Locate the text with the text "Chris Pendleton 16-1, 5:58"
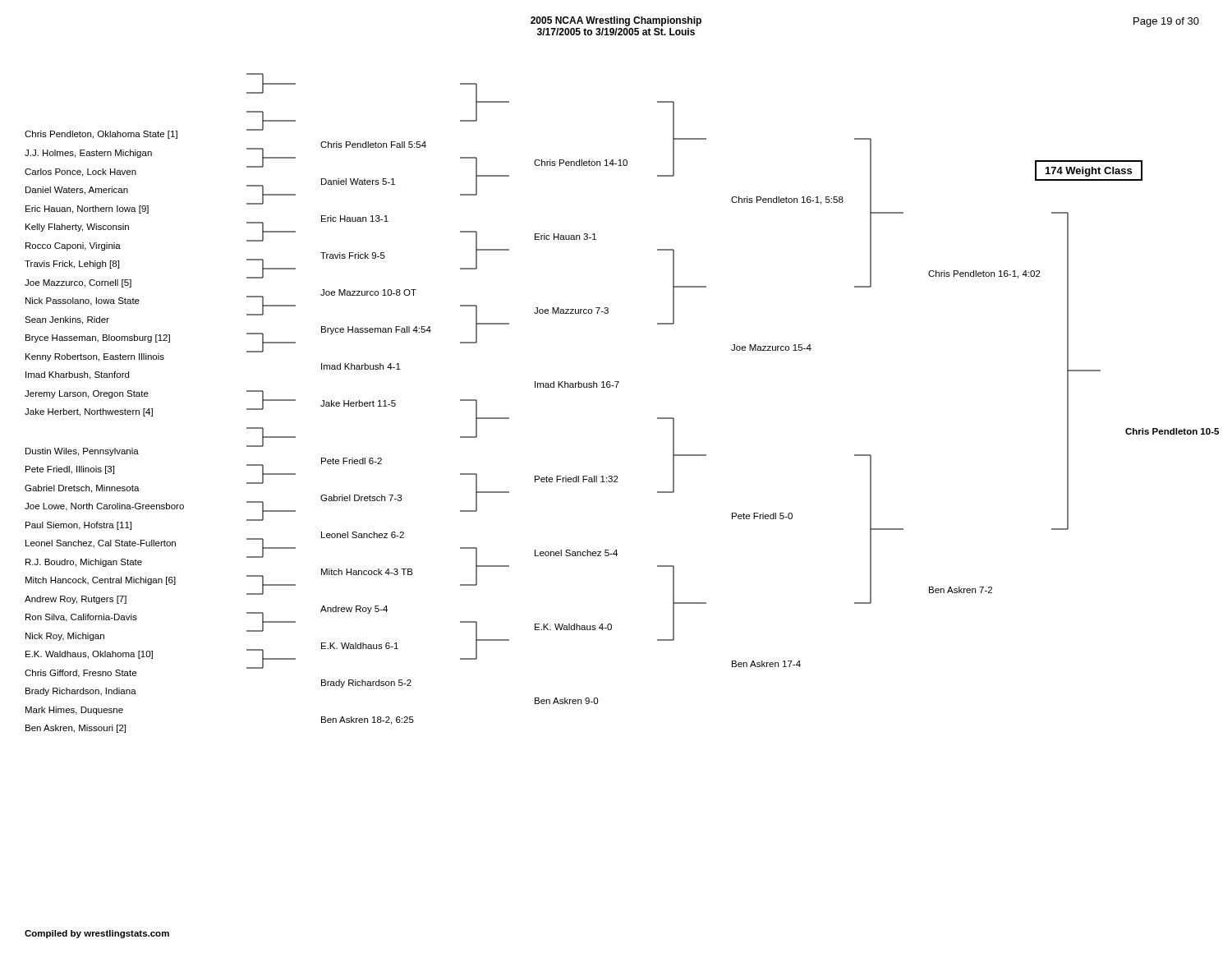 [x=787, y=200]
